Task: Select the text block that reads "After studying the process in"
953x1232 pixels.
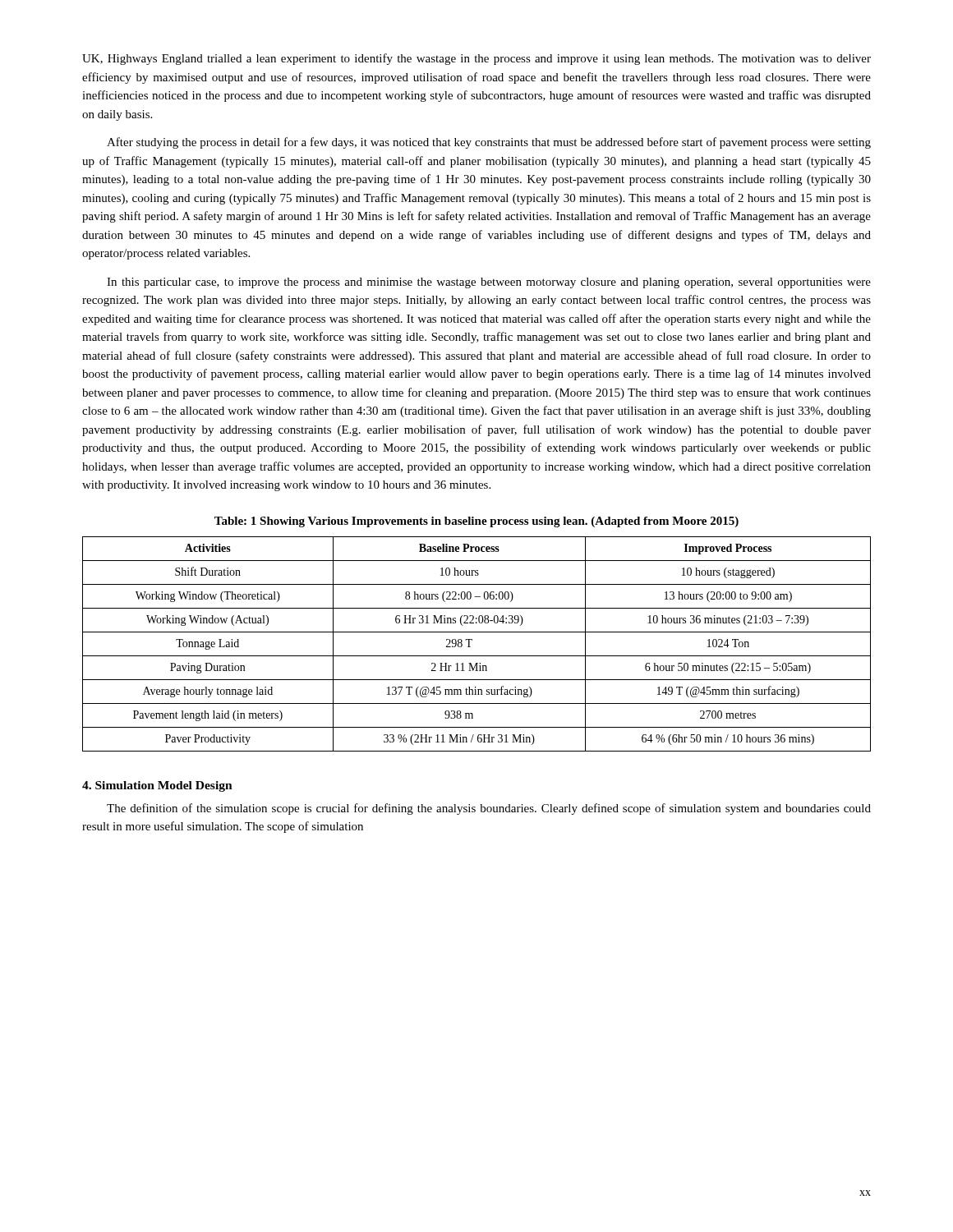Action: click(x=476, y=198)
